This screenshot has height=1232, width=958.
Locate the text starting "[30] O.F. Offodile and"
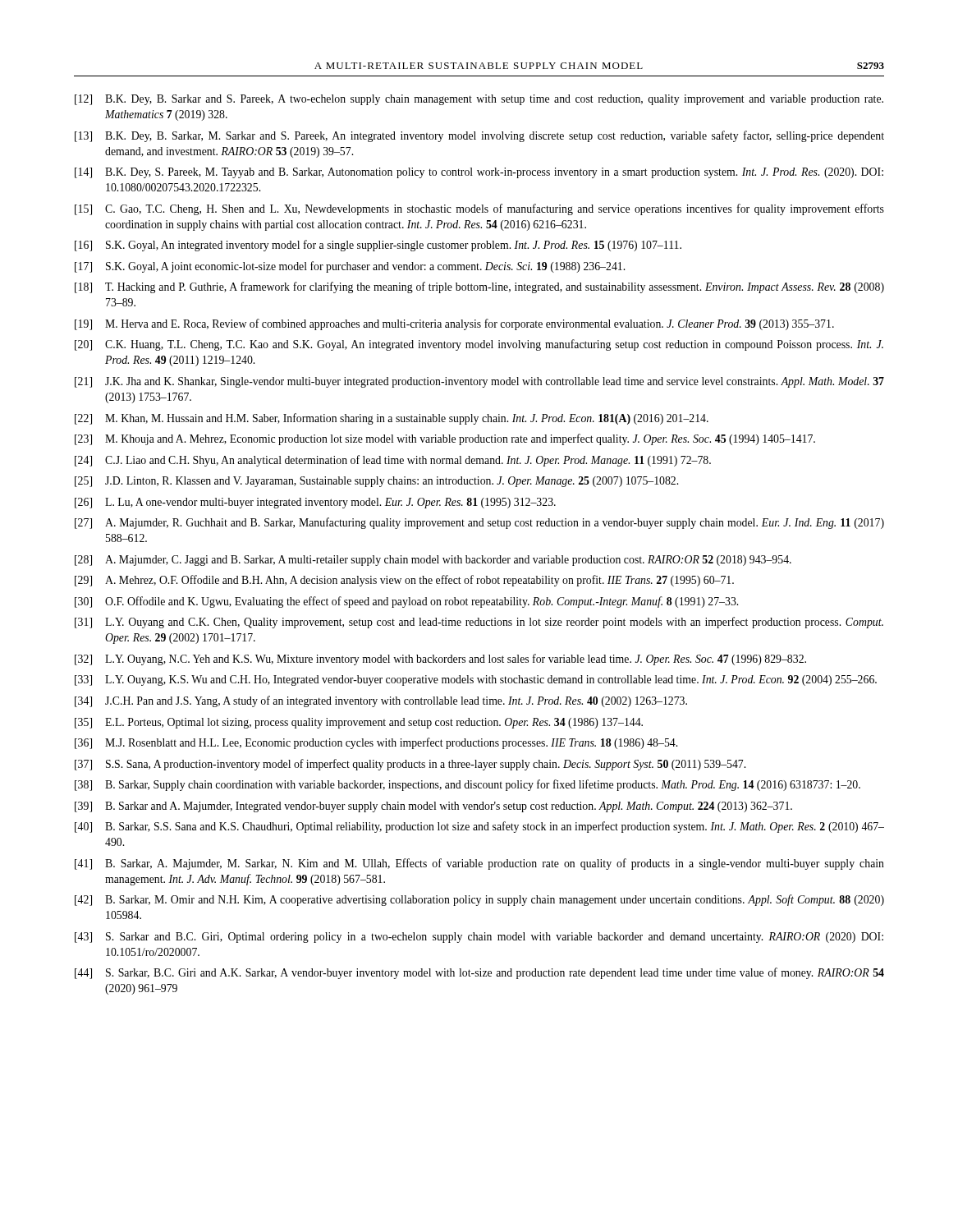coord(479,602)
